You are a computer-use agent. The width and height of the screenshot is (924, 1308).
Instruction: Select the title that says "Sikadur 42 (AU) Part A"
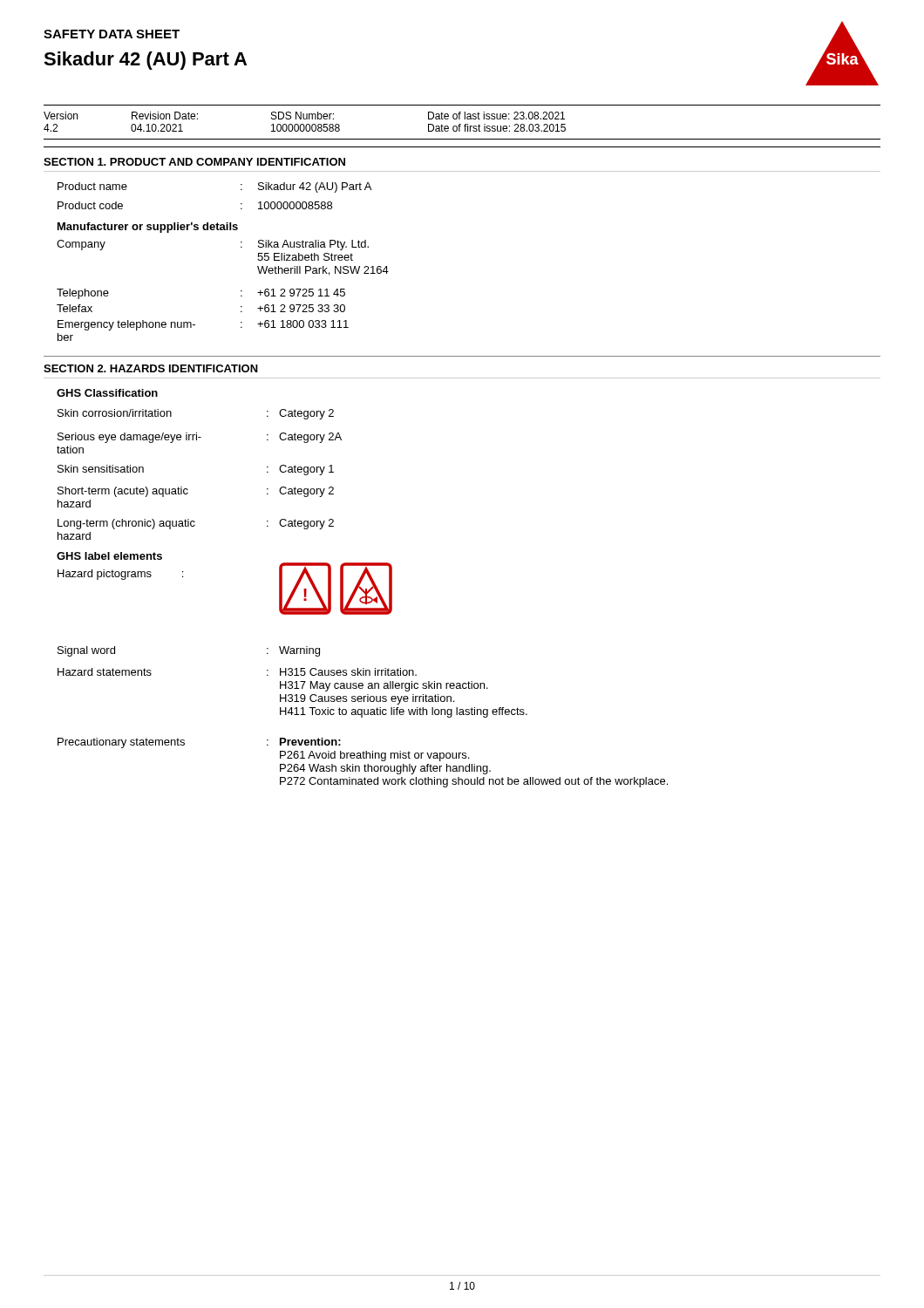tap(146, 59)
